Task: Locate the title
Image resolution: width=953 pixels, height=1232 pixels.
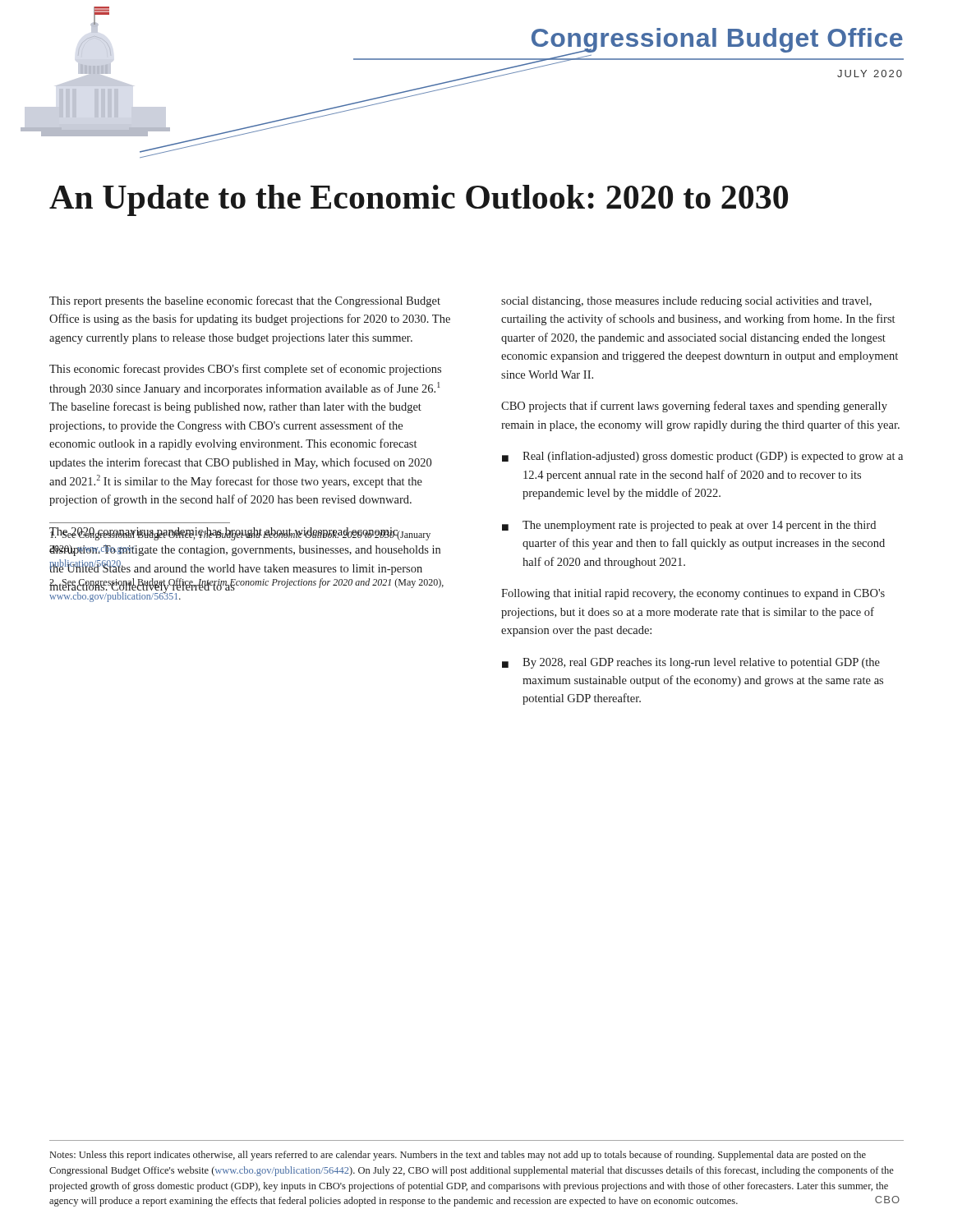Action: point(476,197)
